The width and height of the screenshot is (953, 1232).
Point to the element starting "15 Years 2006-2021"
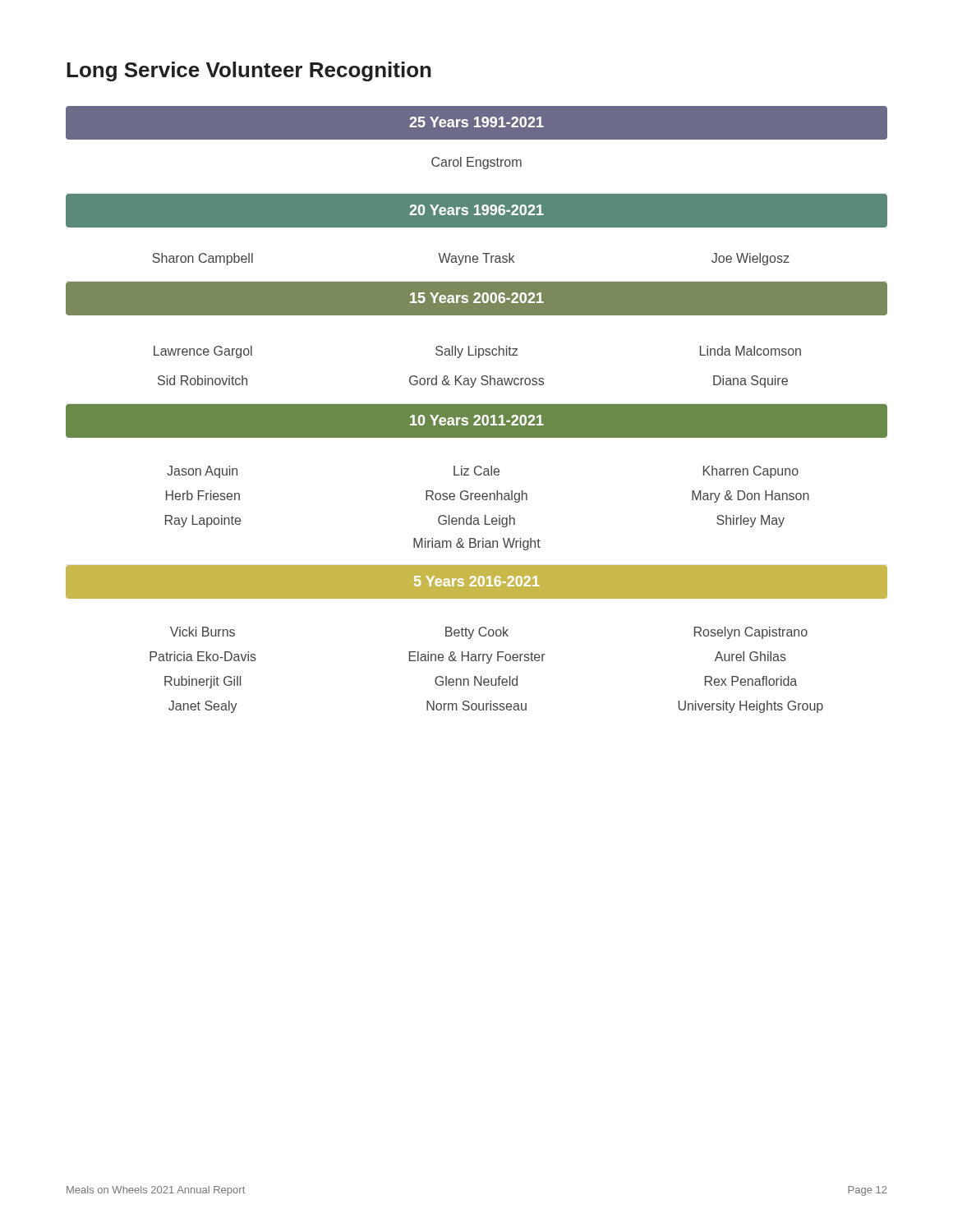click(x=476, y=299)
